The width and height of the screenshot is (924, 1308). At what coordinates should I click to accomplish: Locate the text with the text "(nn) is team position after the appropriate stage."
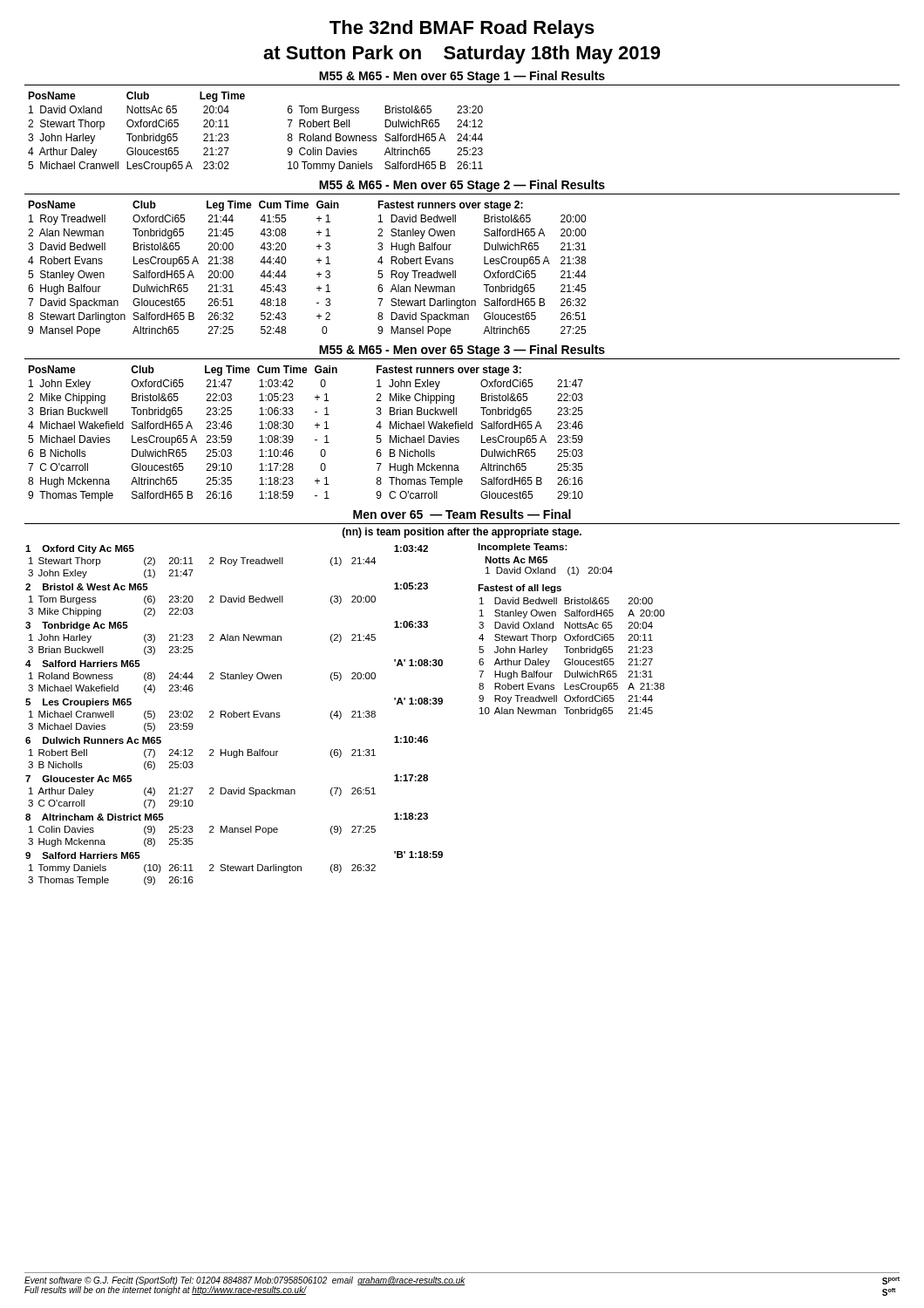coord(462,532)
